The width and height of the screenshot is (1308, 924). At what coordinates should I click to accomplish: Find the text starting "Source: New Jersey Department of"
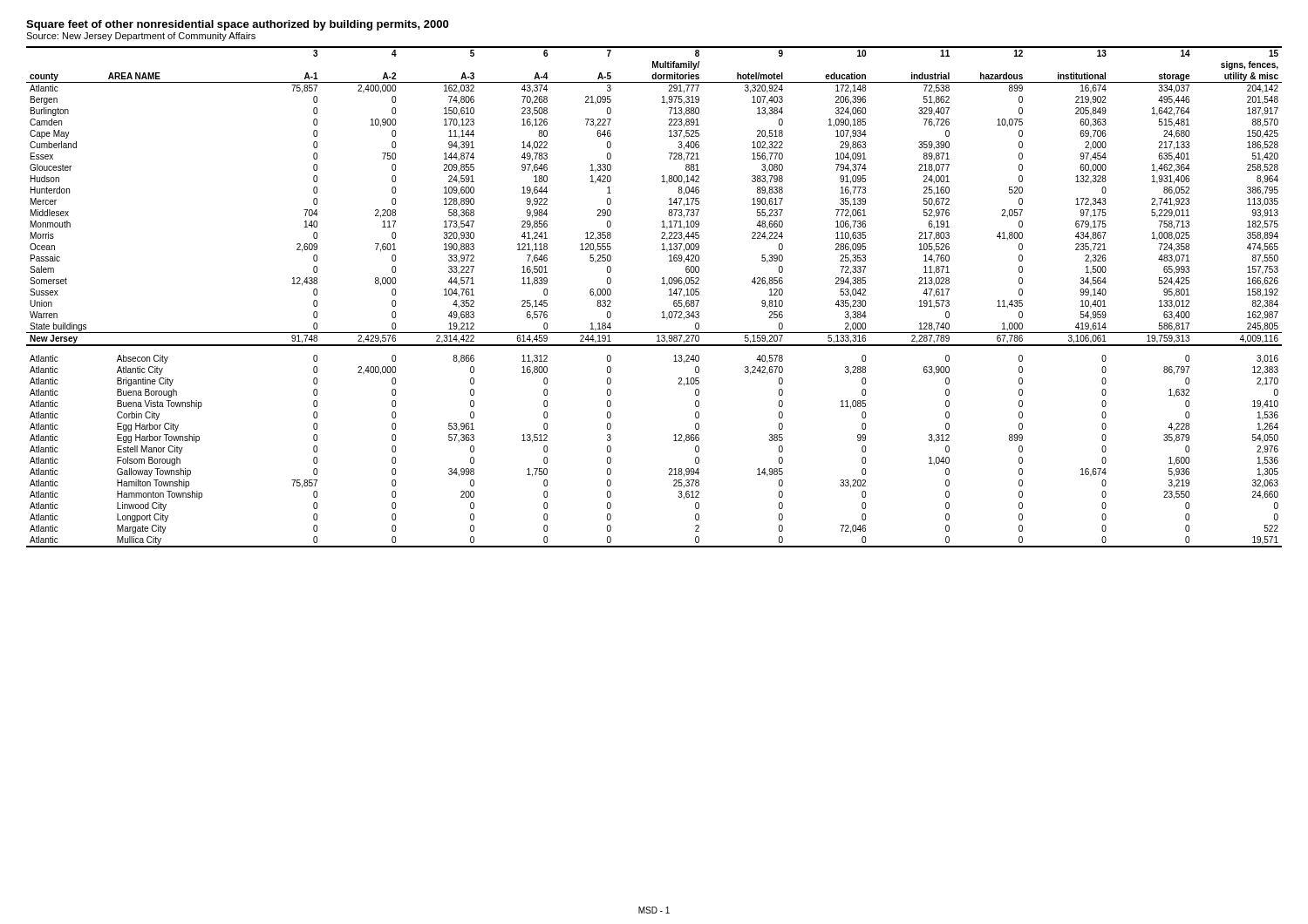141,36
